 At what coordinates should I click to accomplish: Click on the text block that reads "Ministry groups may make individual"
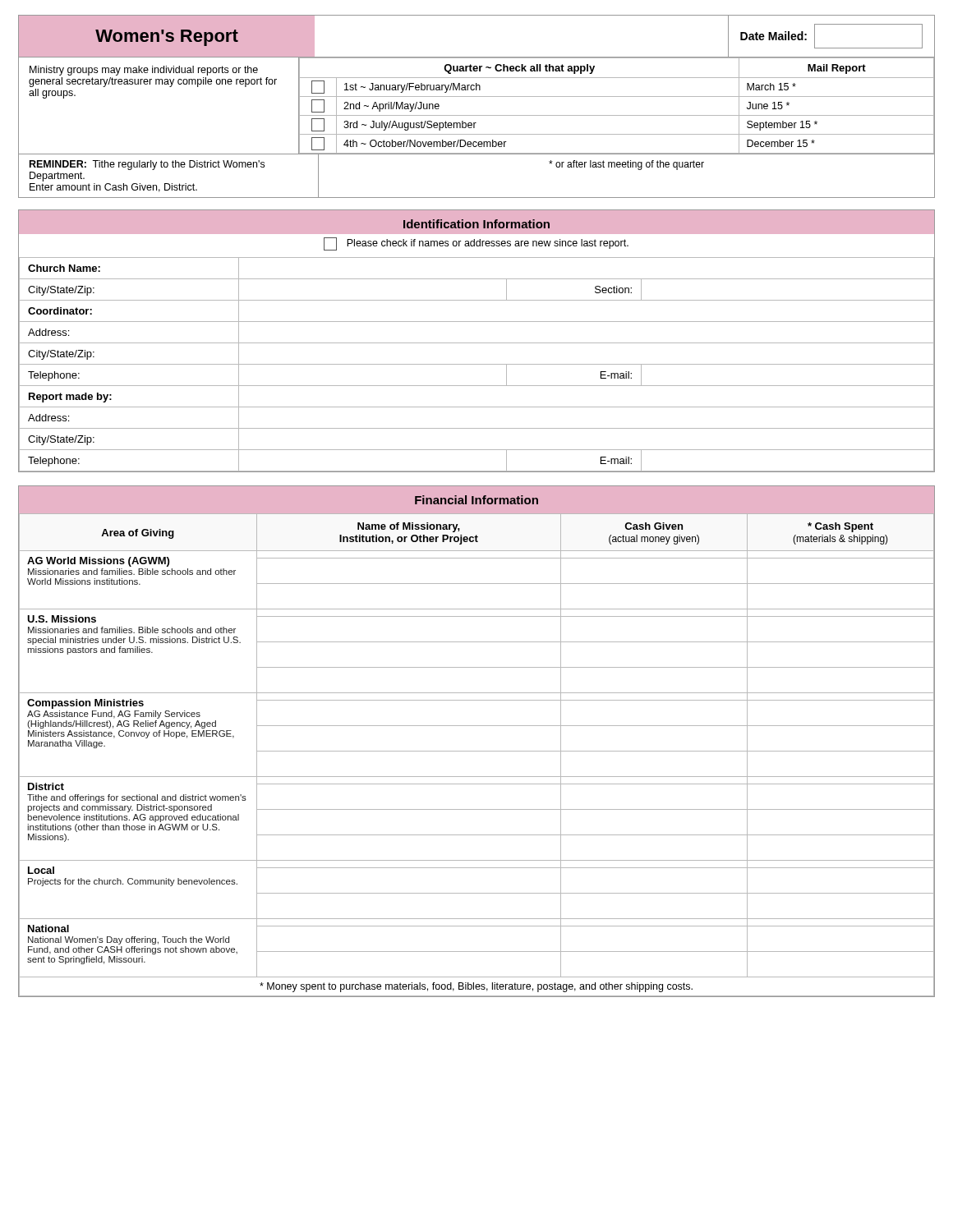[x=476, y=106]
